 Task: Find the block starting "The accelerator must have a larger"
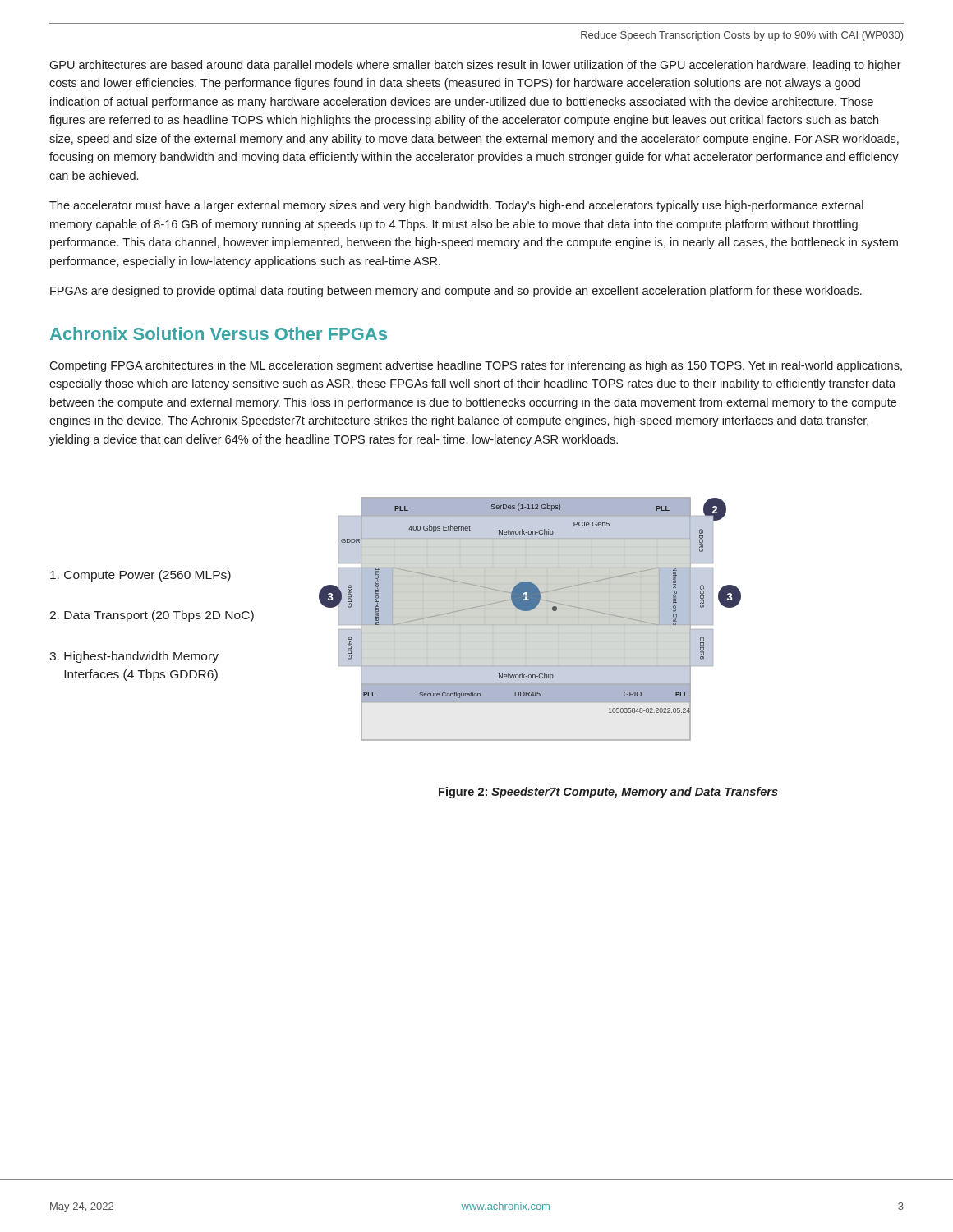[x=474, y=233]
